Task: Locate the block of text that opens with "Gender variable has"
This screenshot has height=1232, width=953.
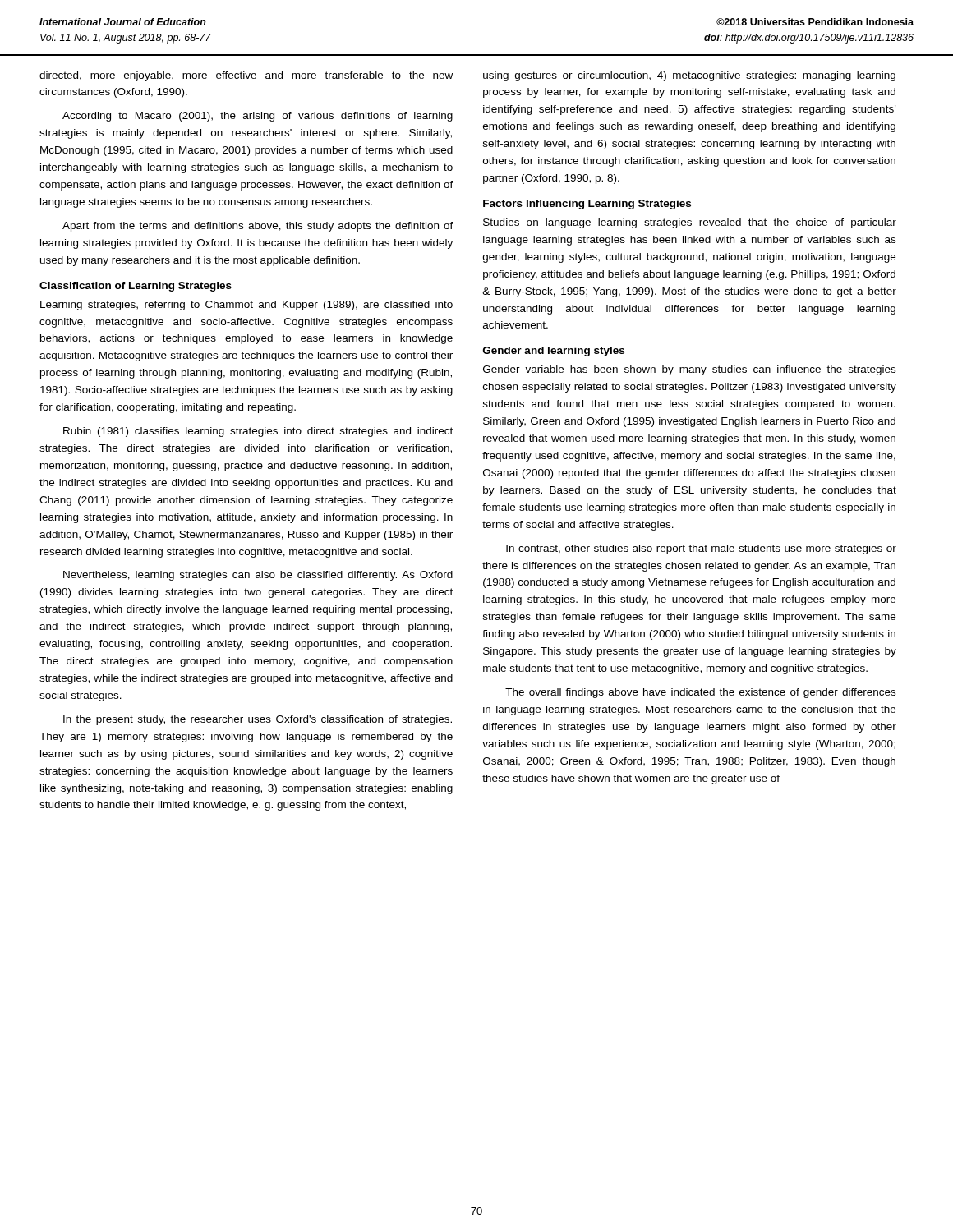Action: coord(689,448)
